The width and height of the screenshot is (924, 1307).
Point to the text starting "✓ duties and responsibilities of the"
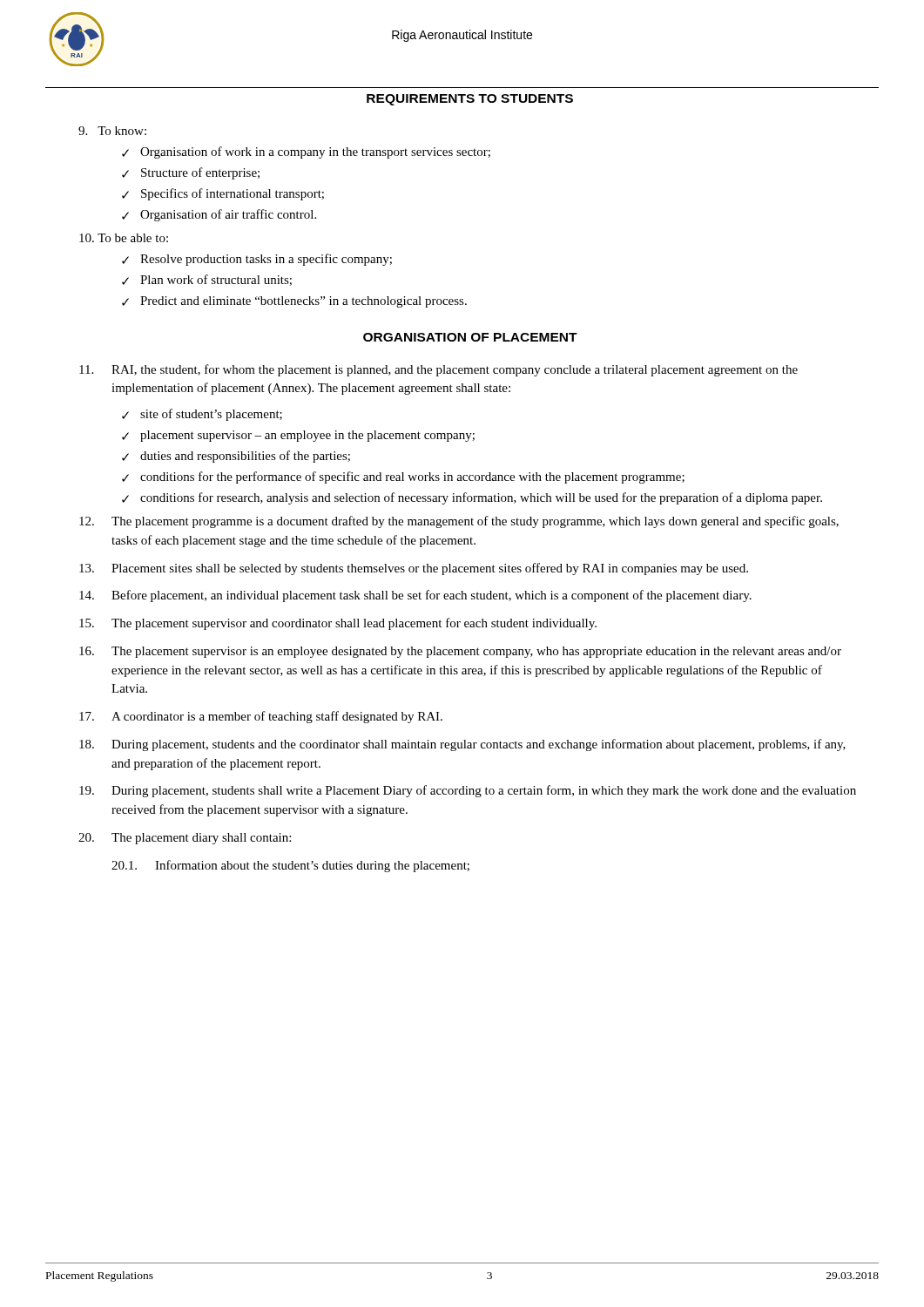[236, 457]
